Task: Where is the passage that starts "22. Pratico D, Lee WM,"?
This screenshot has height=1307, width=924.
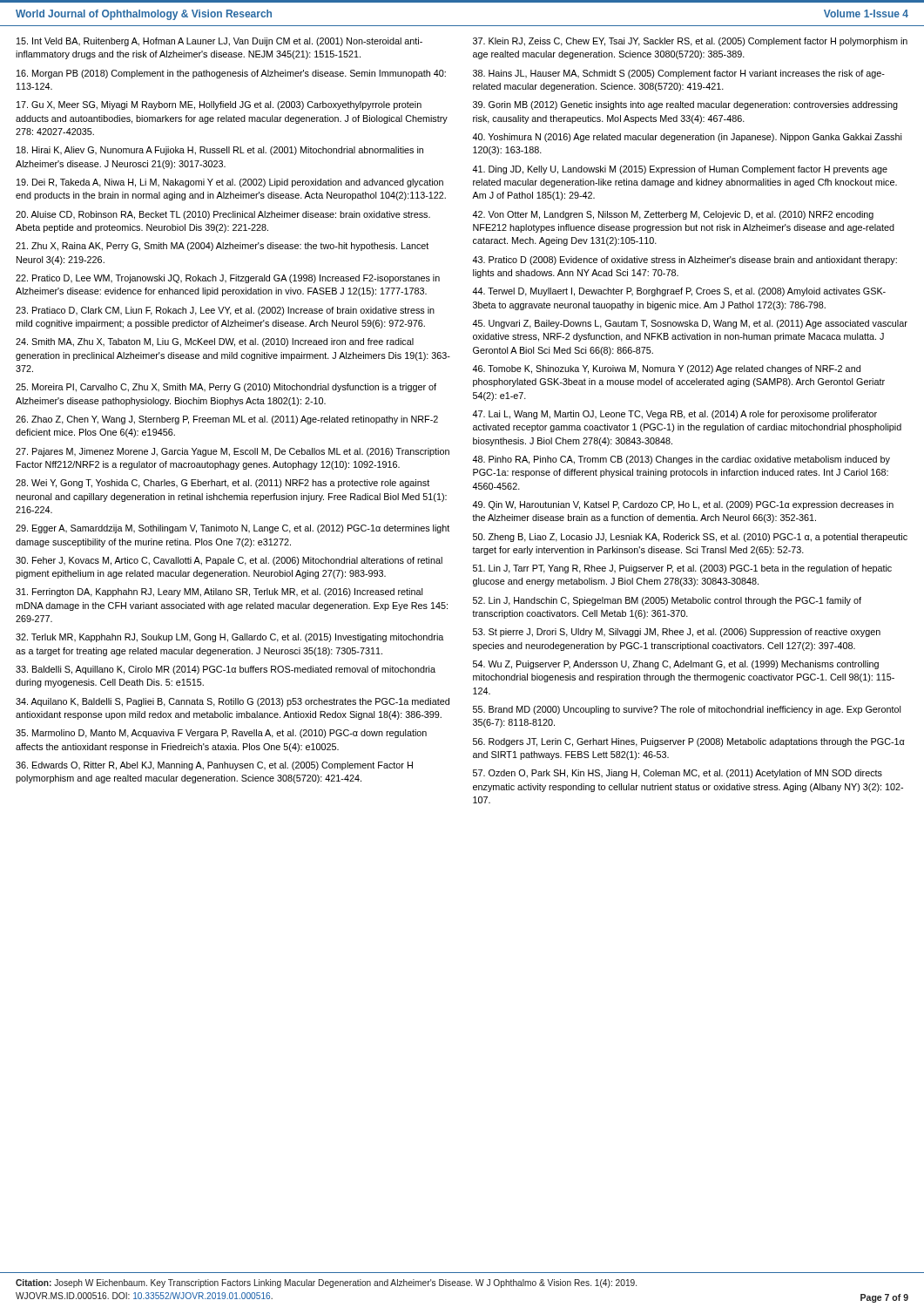Action: [228, 285]
